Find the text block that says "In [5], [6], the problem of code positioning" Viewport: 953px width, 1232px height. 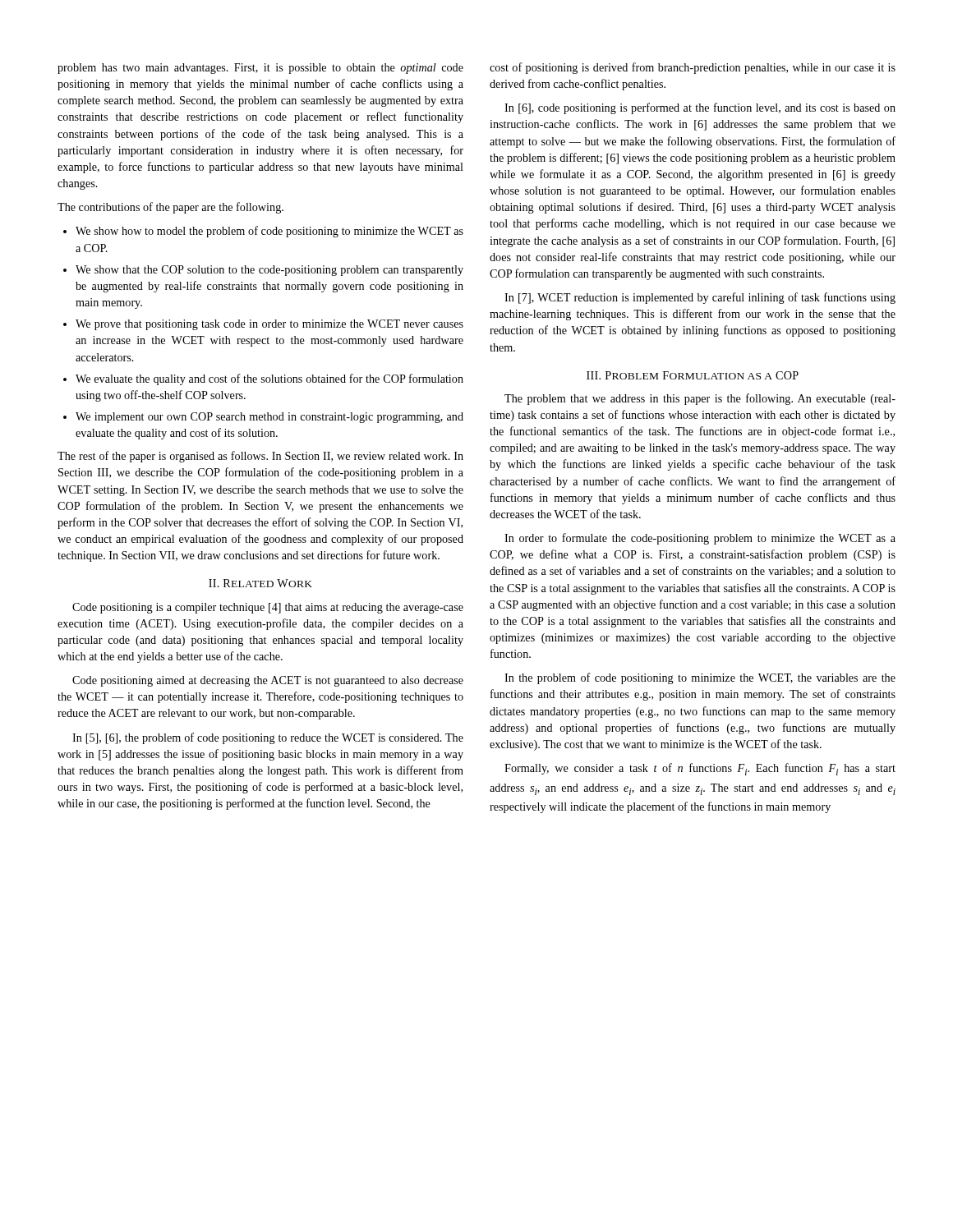click(x=260, y=770)
